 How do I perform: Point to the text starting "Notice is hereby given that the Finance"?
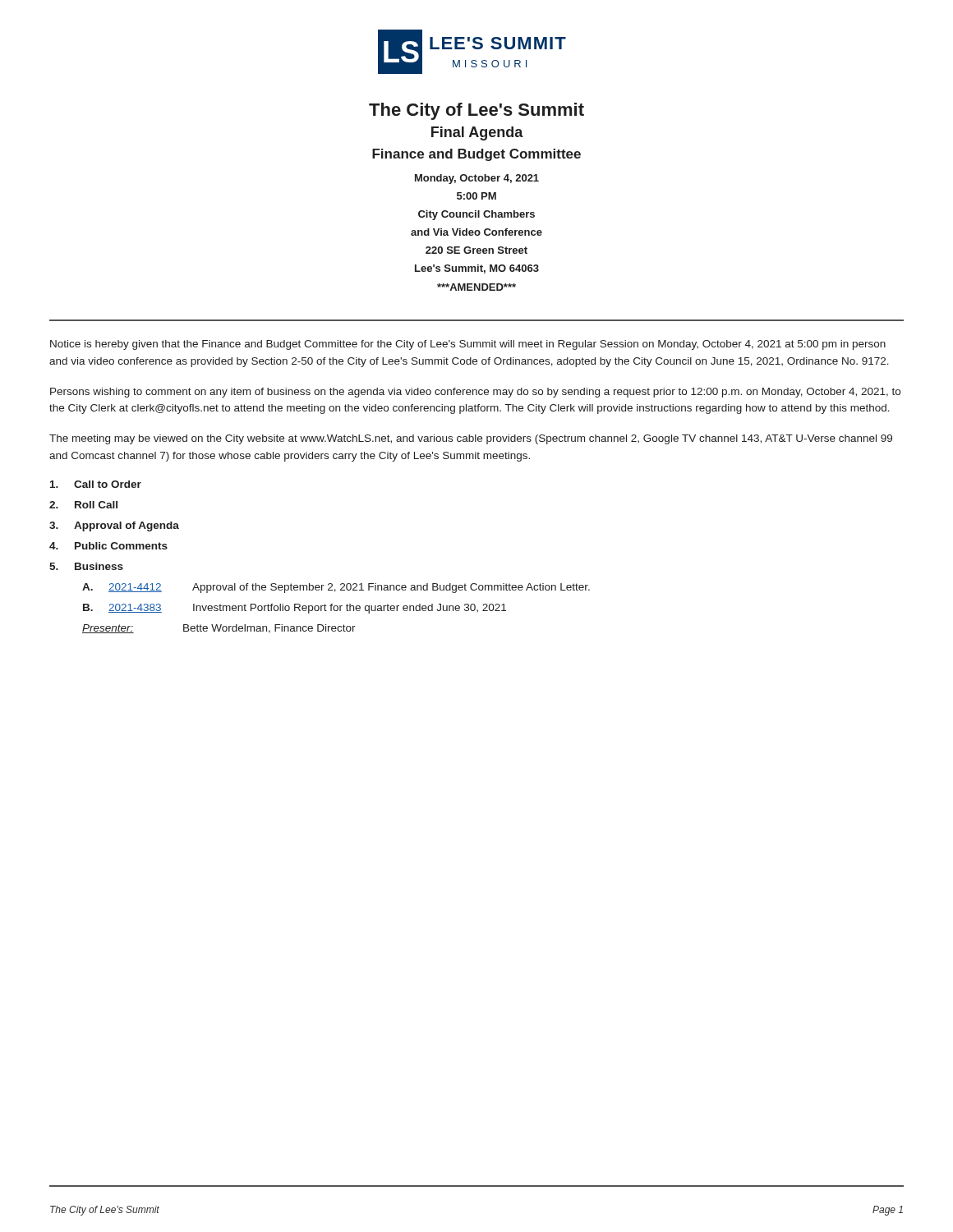[x=469, y=352]
